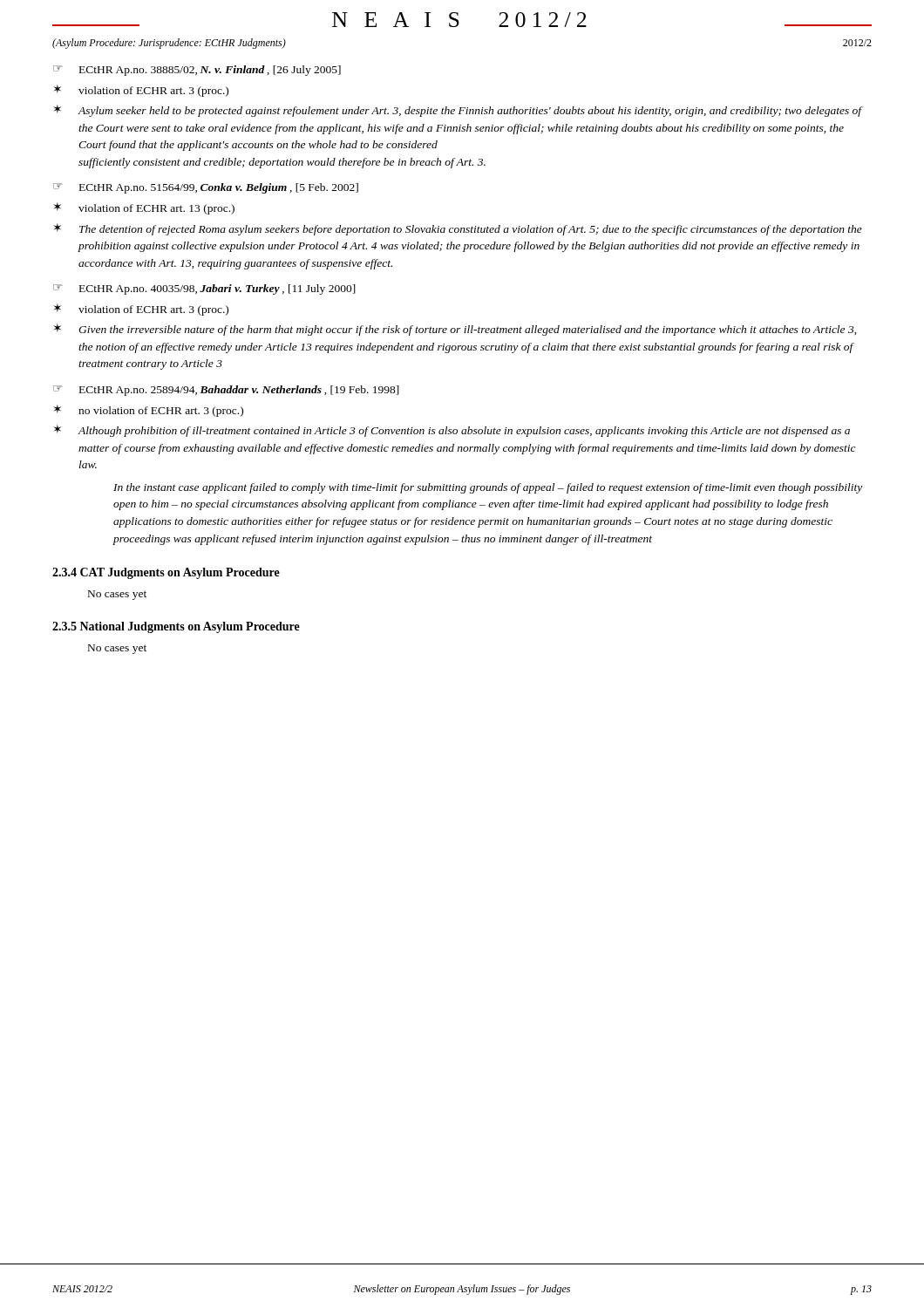Image resolution: width=924 pixels, height=1308 pixels.
Task: Select the region starting "✶ Asylum seeker held to be protected against"
Action: coord(462,136)
